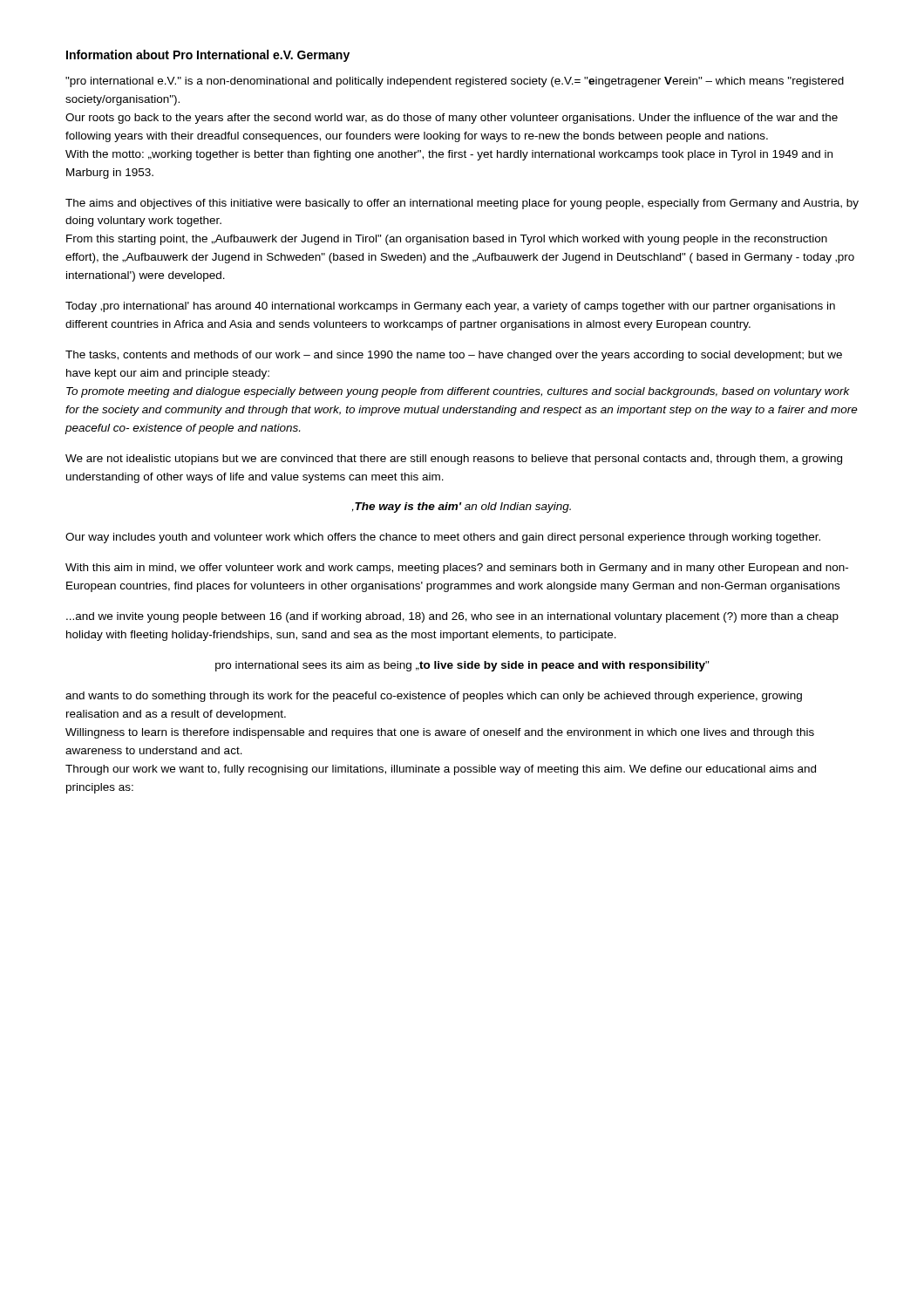Screen dimensions: 1308x924
Task: Find the text block that says "With this aim in mind, we offer"
Action: [457, 577]
